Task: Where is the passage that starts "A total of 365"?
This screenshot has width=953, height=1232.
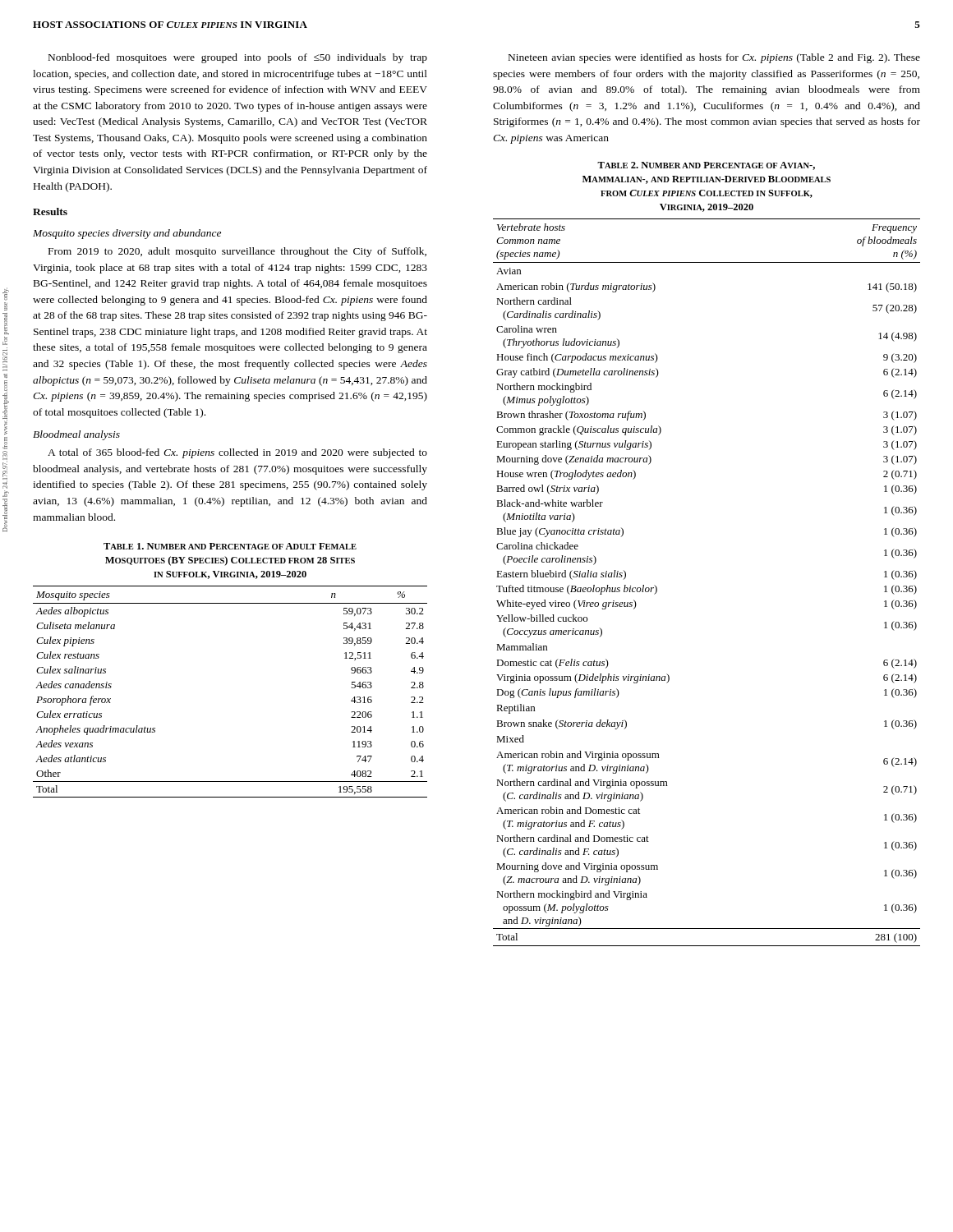Action: point(230,485)
